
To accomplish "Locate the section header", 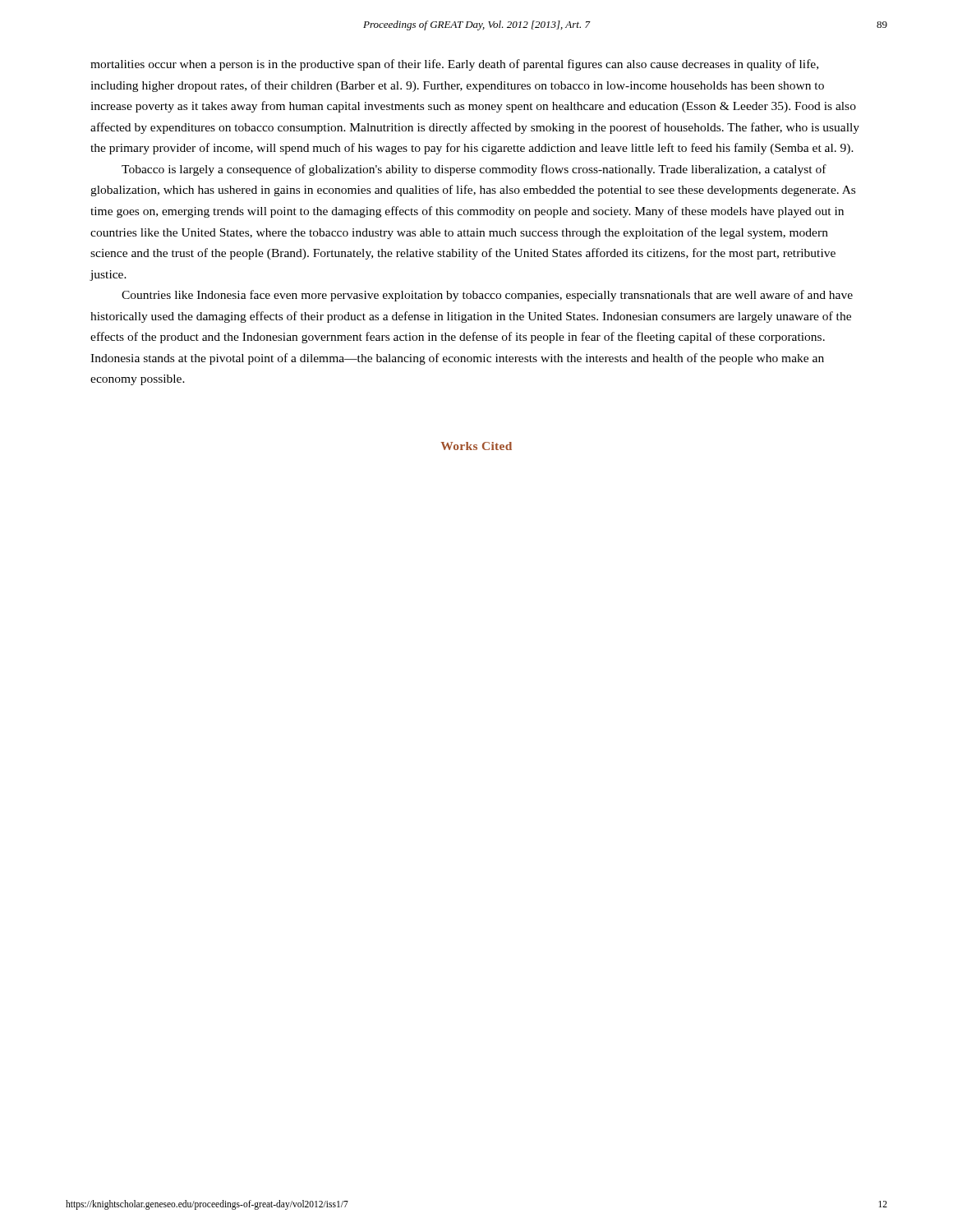I will [476, 446].
